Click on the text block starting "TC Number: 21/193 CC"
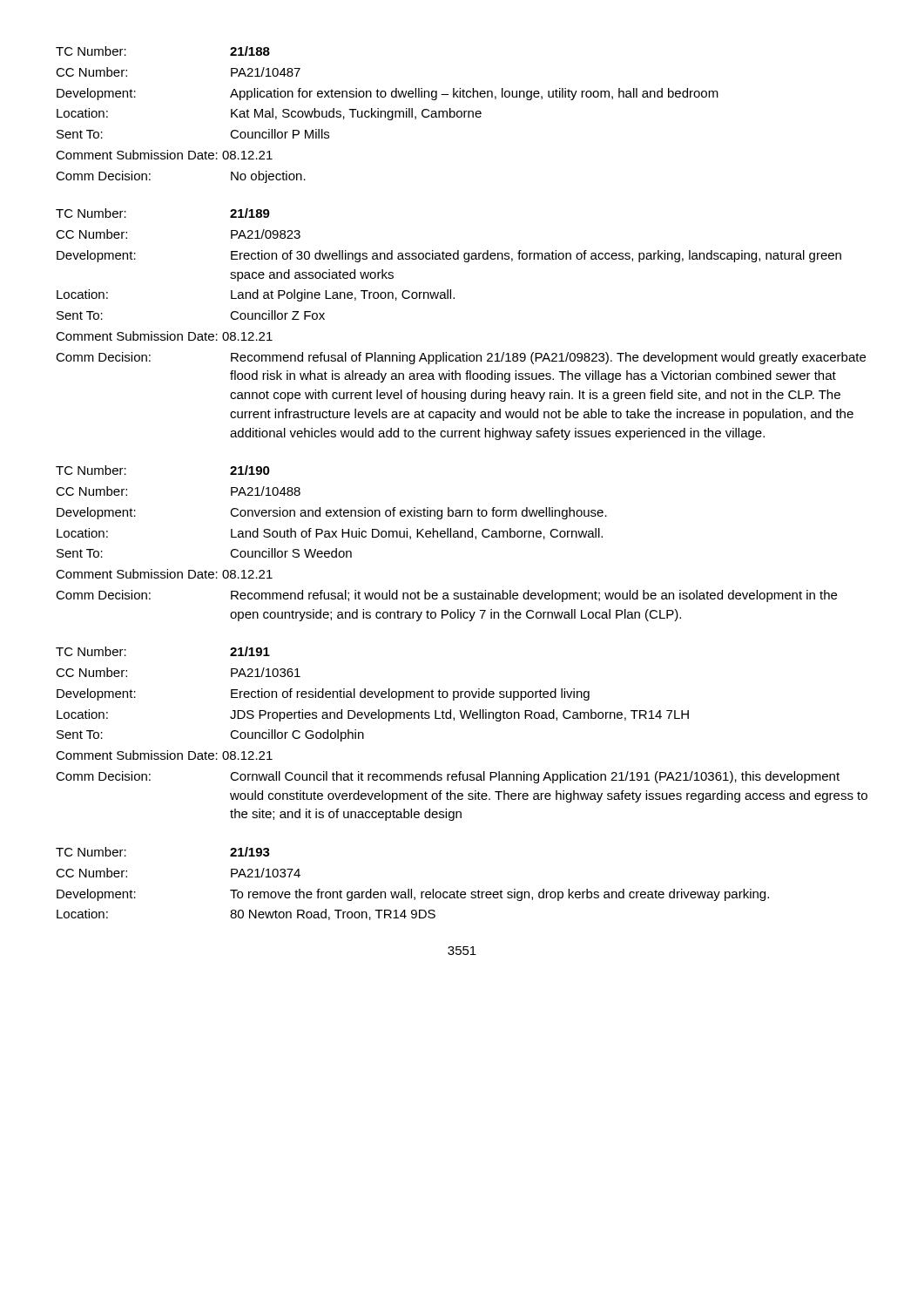924x1307 pixels. tap(462, 883)
